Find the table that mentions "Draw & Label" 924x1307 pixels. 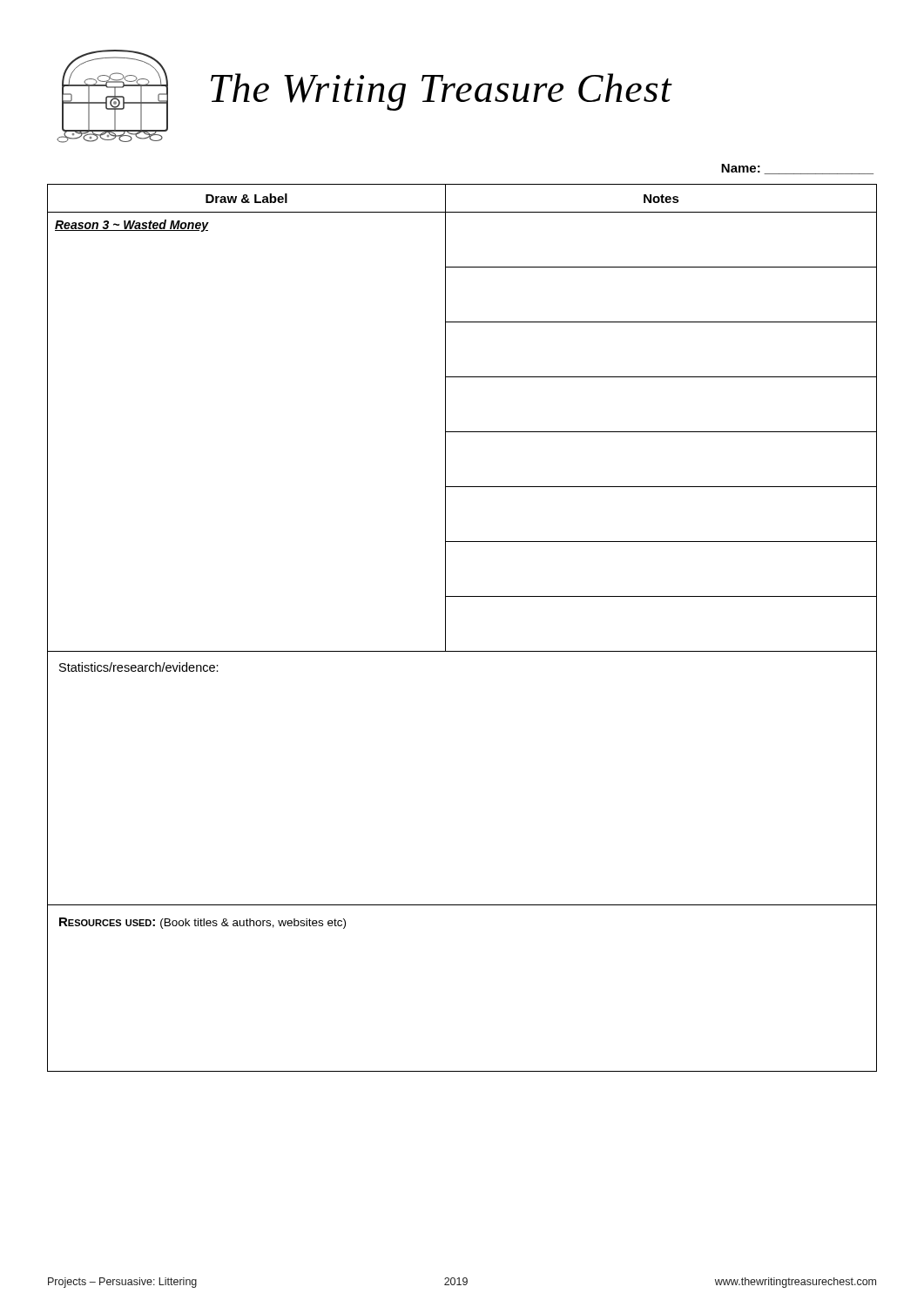[x=462, y=418]
